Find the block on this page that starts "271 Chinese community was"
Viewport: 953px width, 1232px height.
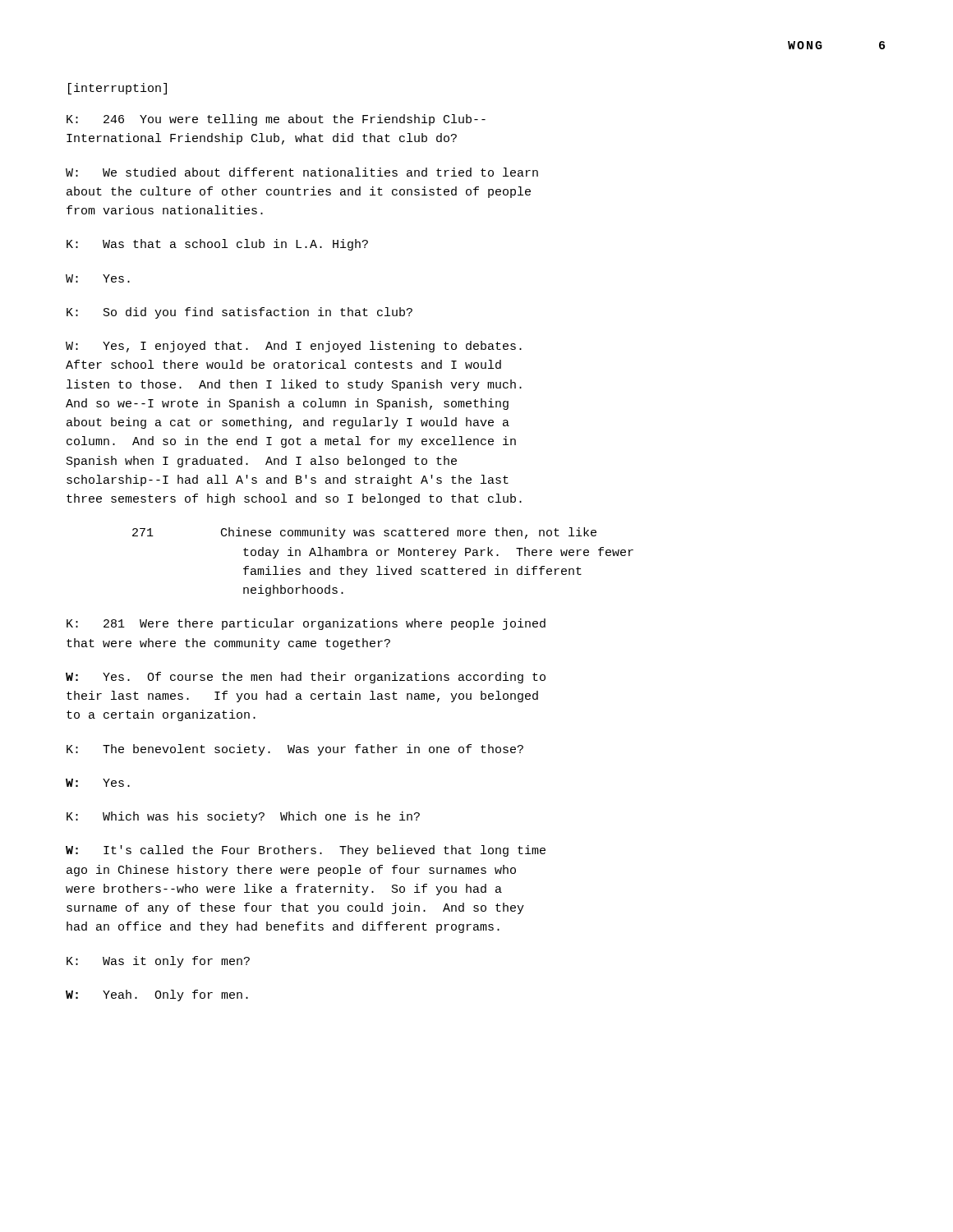coord(383,562)
